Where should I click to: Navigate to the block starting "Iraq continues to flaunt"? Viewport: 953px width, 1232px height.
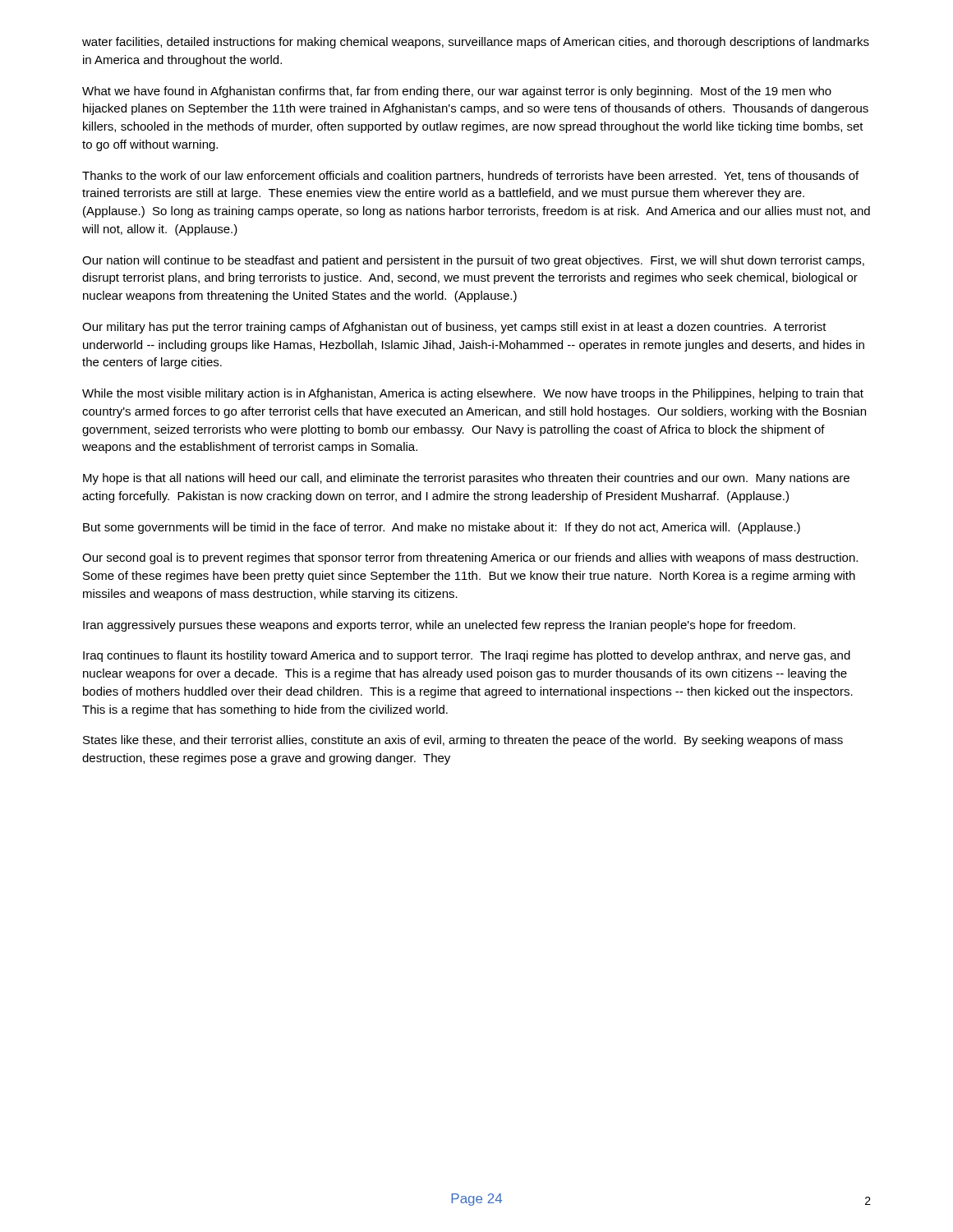click(468, 682)
